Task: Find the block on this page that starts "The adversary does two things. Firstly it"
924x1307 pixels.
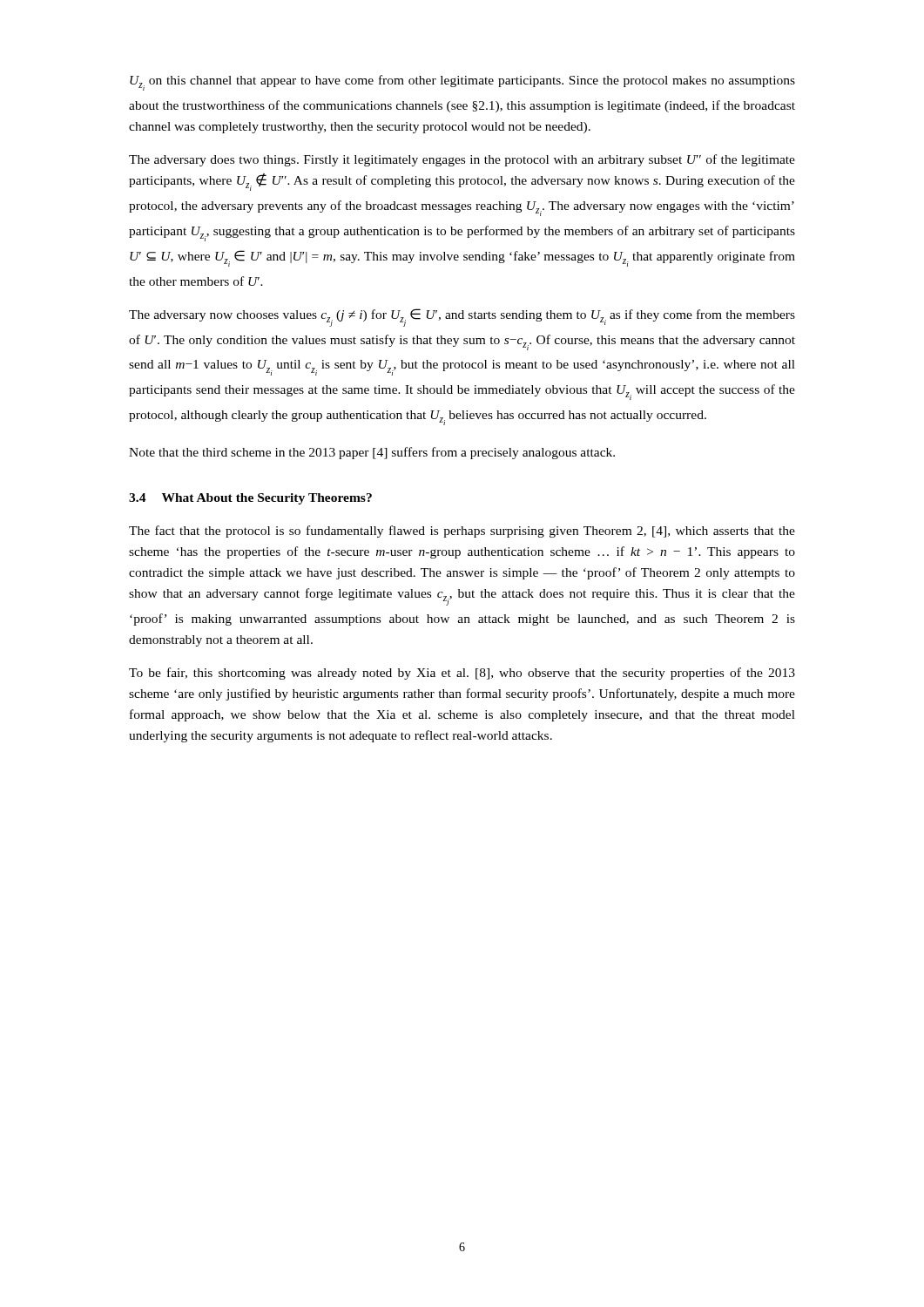Action: (x=462, y=220)
